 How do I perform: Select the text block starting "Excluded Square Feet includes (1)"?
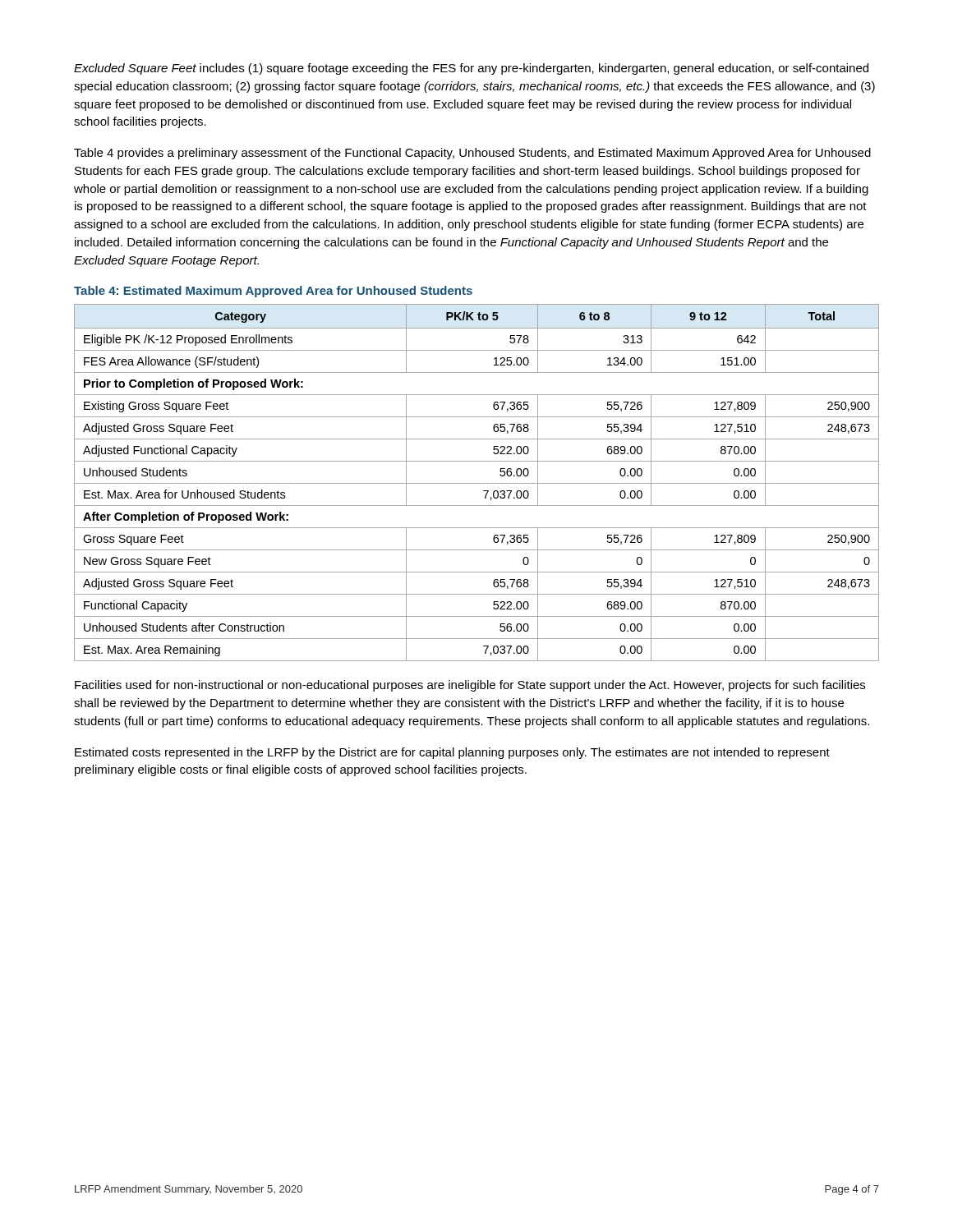click(x=475, y=95)
